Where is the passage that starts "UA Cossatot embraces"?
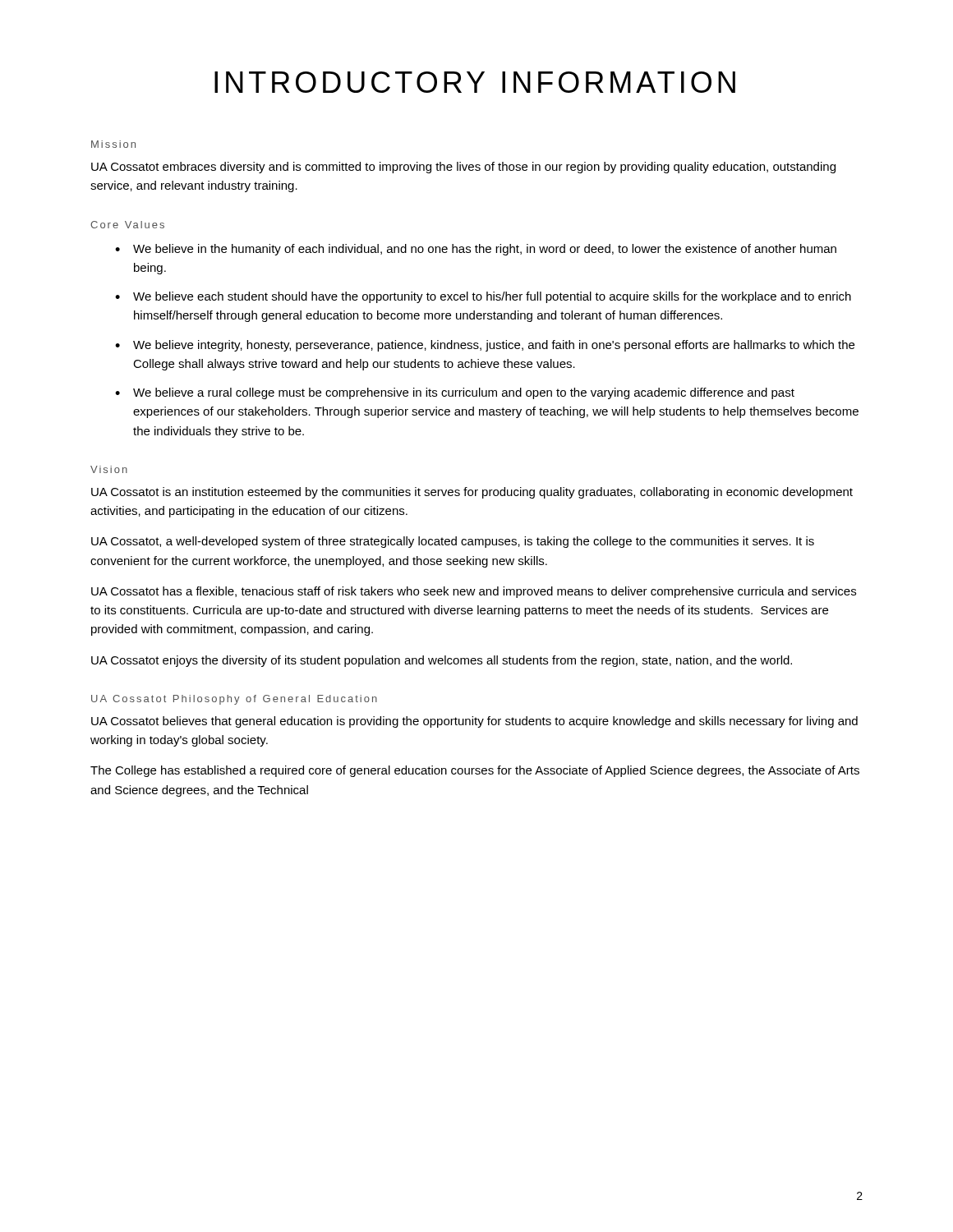 [463, 176]
